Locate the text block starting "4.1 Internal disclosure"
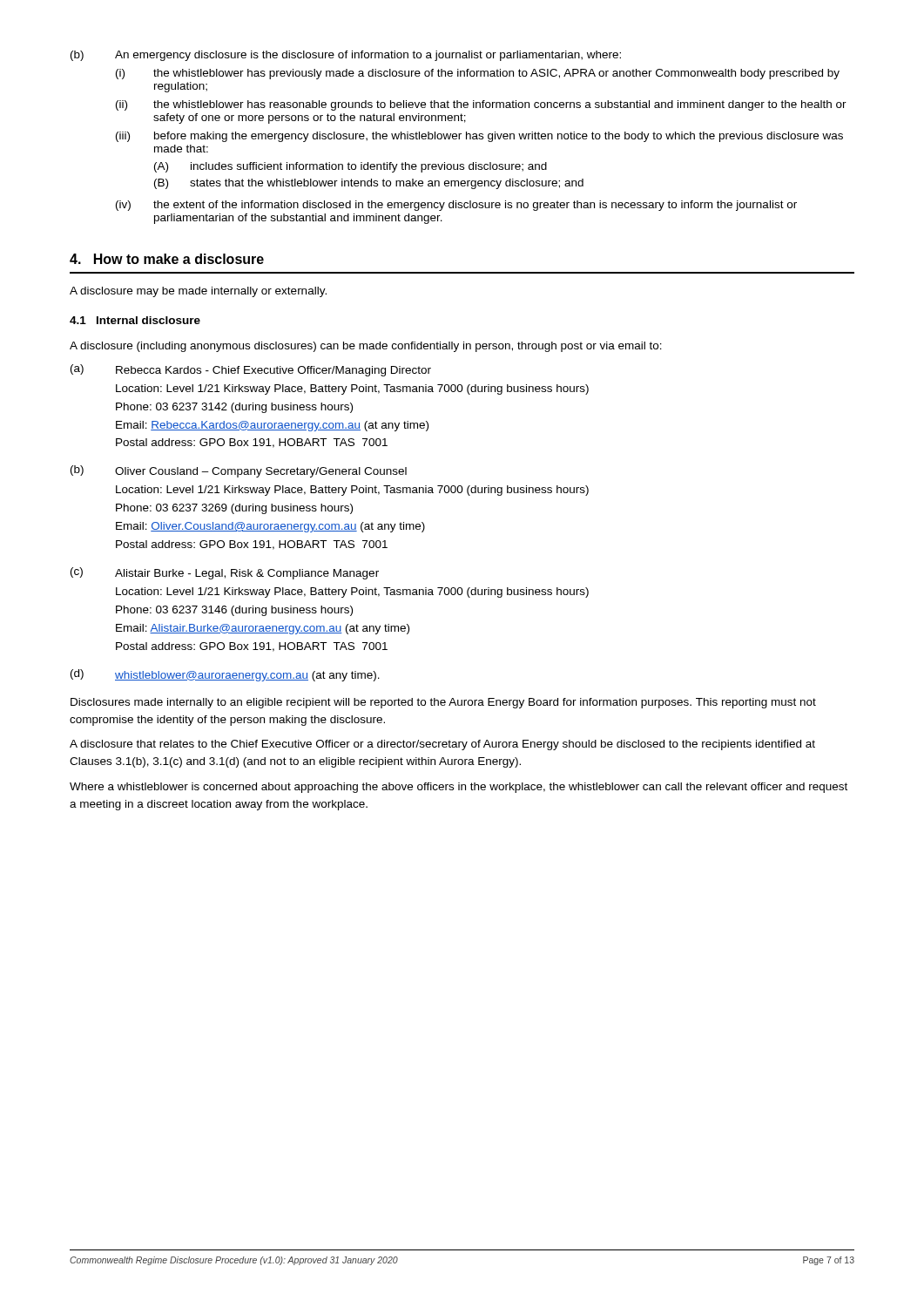The height and width of the screenshot is (1307, 924). [135, 320]
